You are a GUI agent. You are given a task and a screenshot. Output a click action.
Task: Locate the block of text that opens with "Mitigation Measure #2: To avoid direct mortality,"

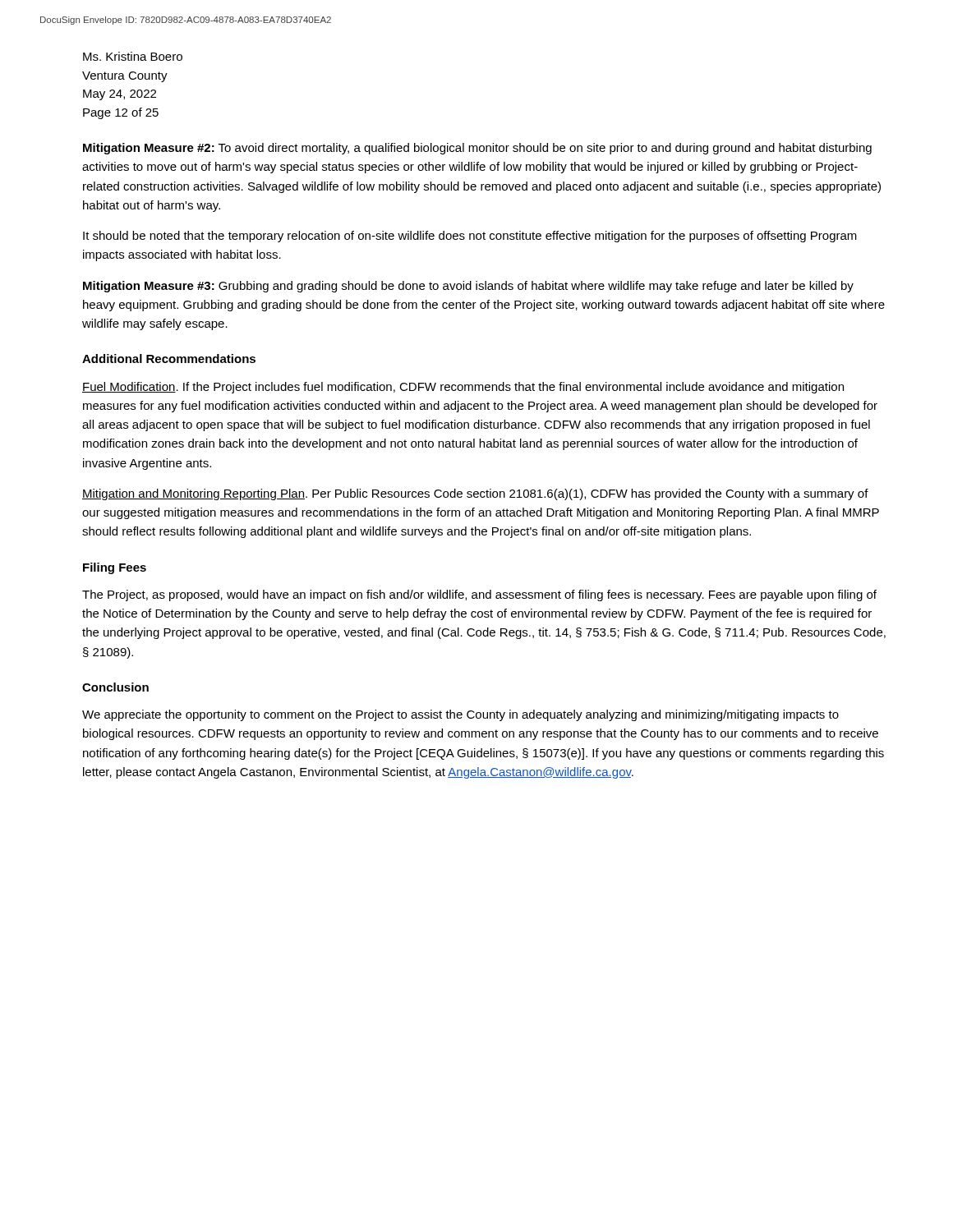point(482,176)
